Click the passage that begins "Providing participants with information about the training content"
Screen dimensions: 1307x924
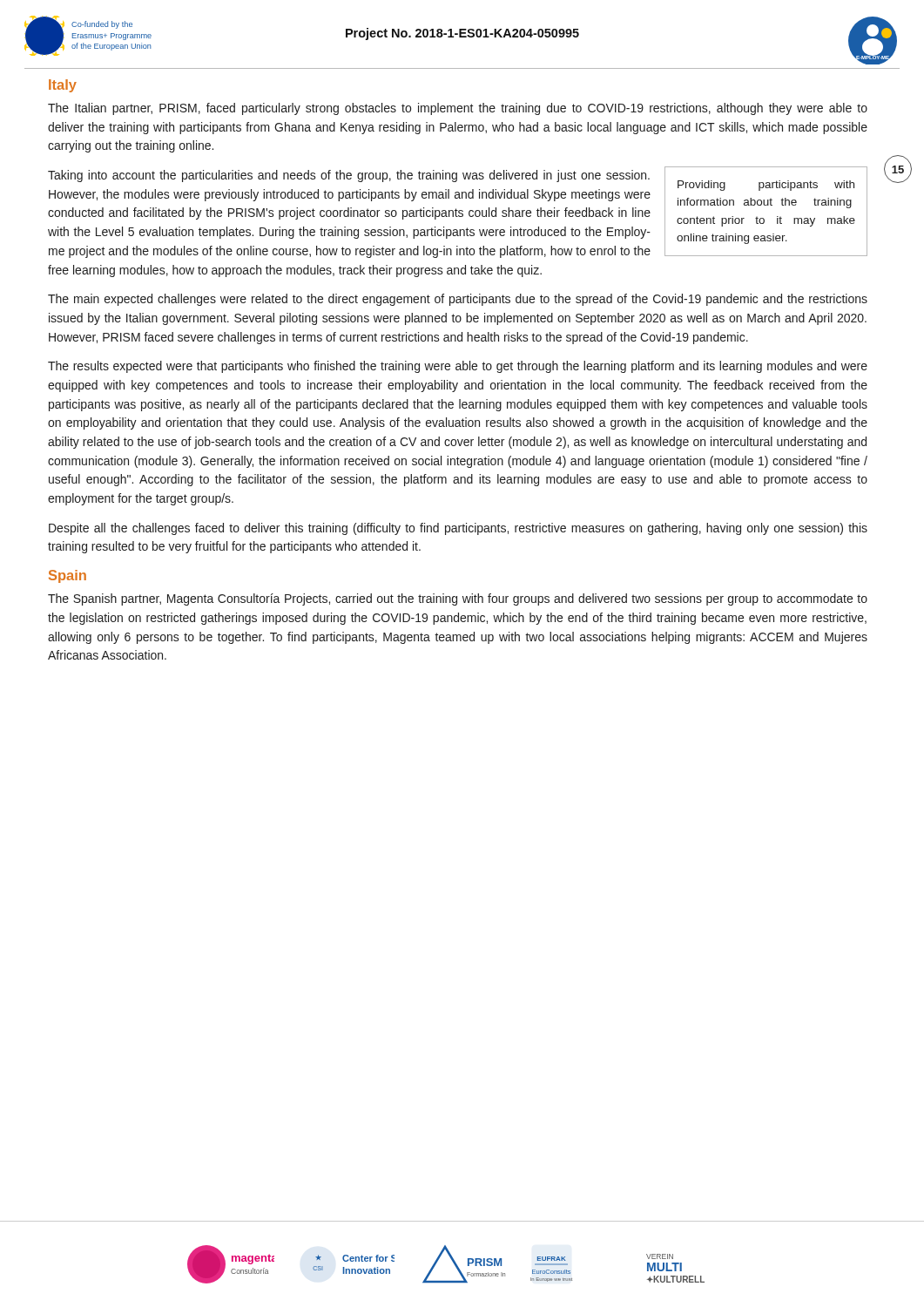pyautogui.click(x=458, y=222)
